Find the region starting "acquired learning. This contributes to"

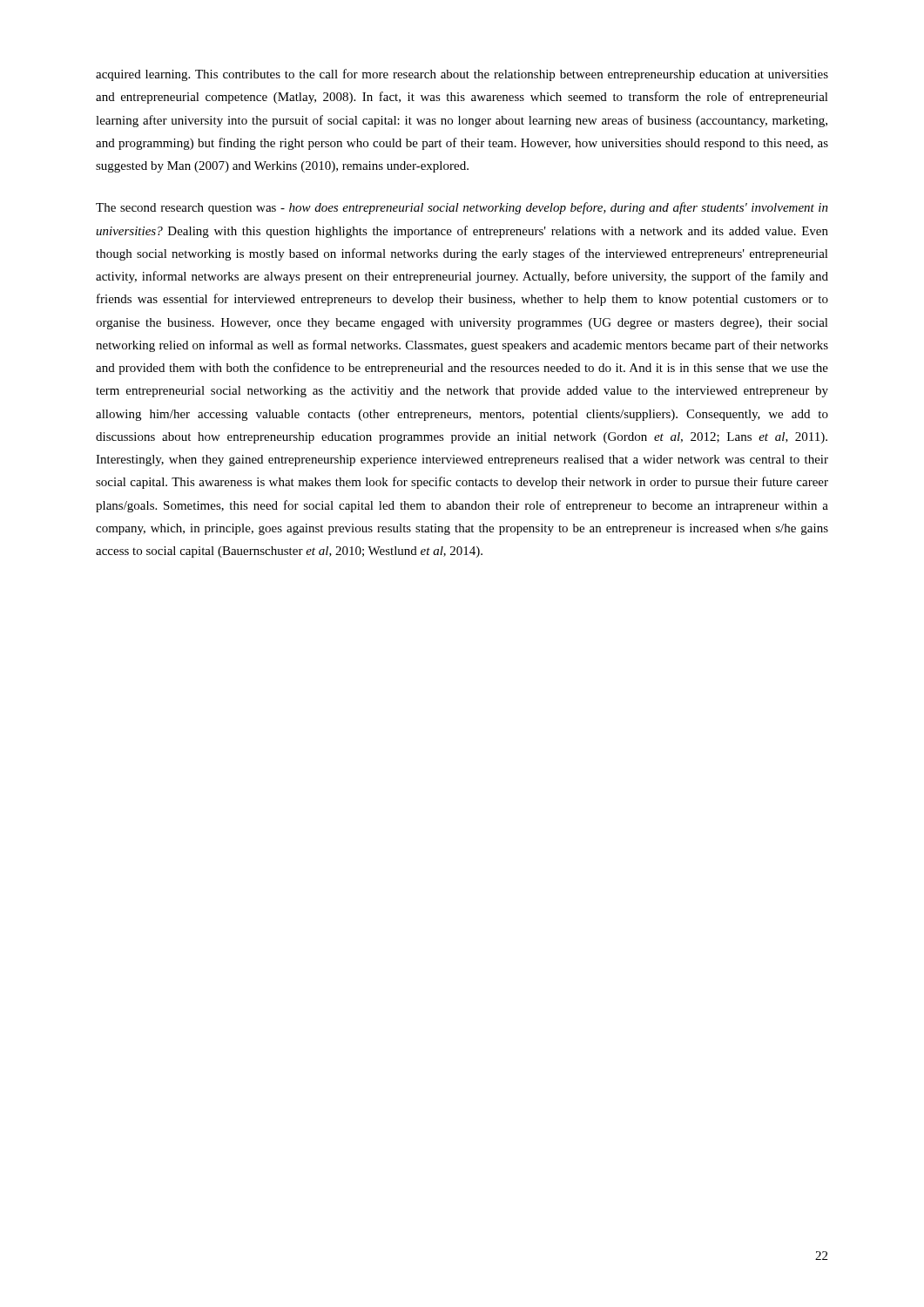[x=462, y=120]
